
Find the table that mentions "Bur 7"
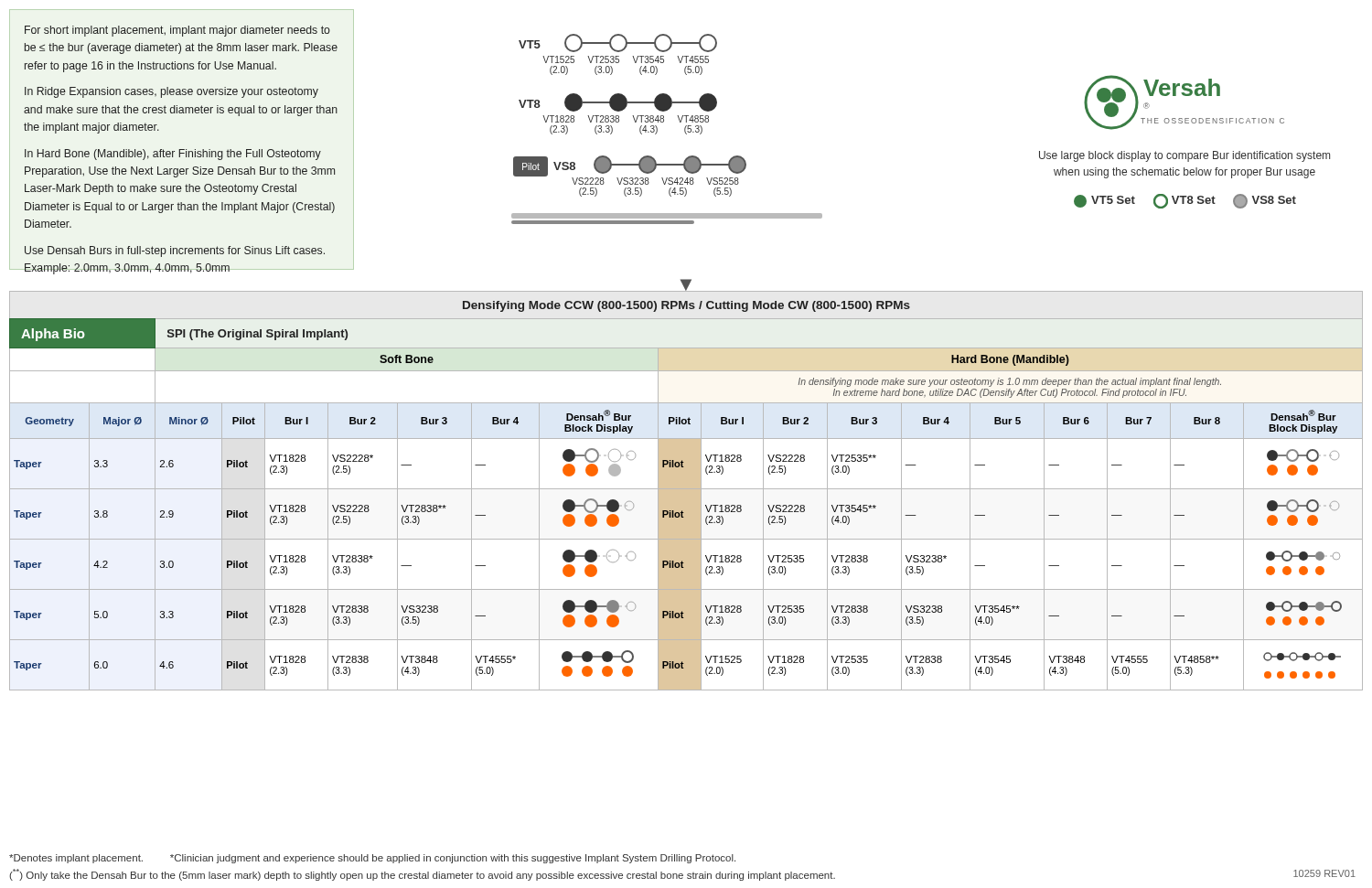686,504
